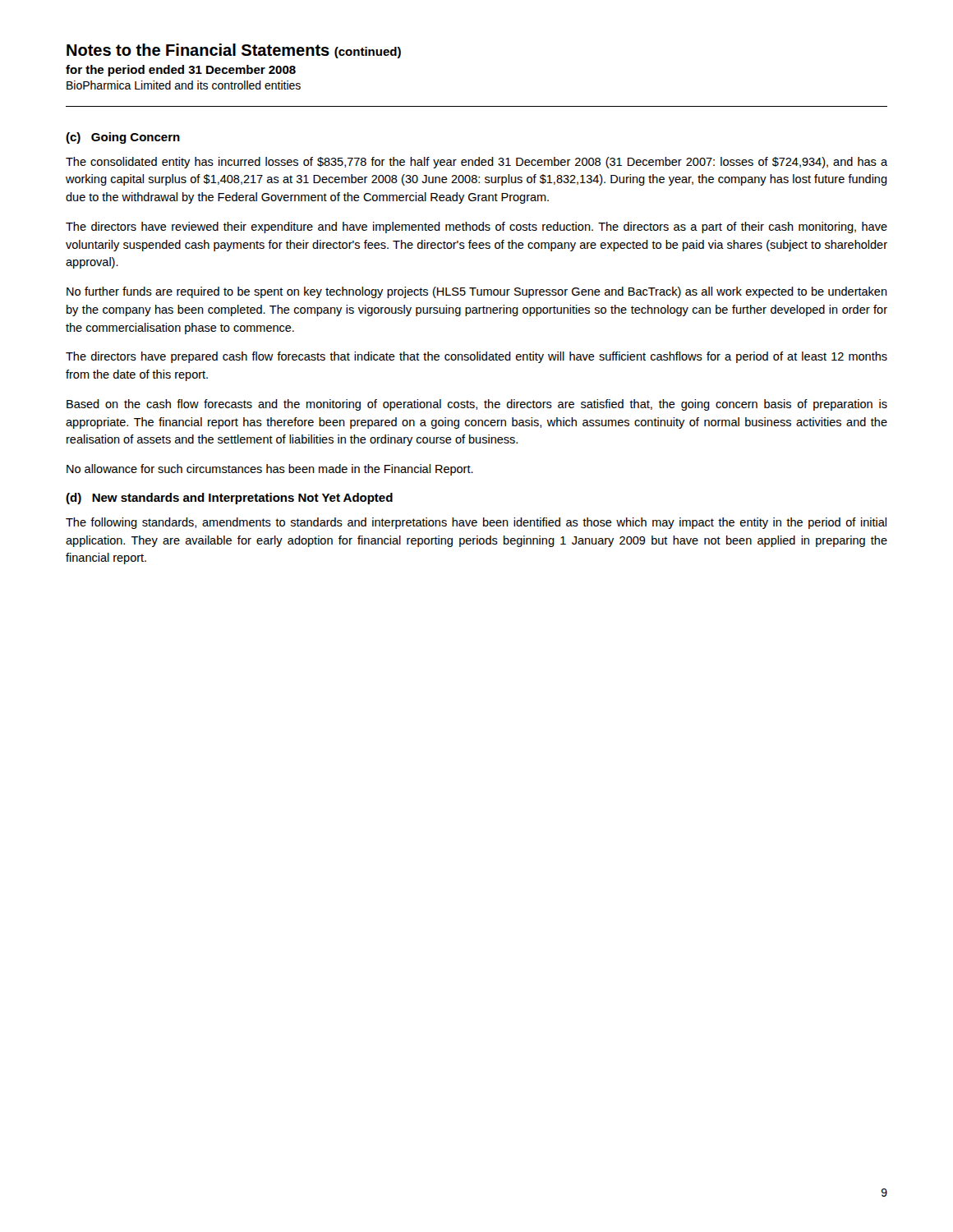
Task: Where is the passage that starts "The following standards, amendments to"?
Action: 476,540
